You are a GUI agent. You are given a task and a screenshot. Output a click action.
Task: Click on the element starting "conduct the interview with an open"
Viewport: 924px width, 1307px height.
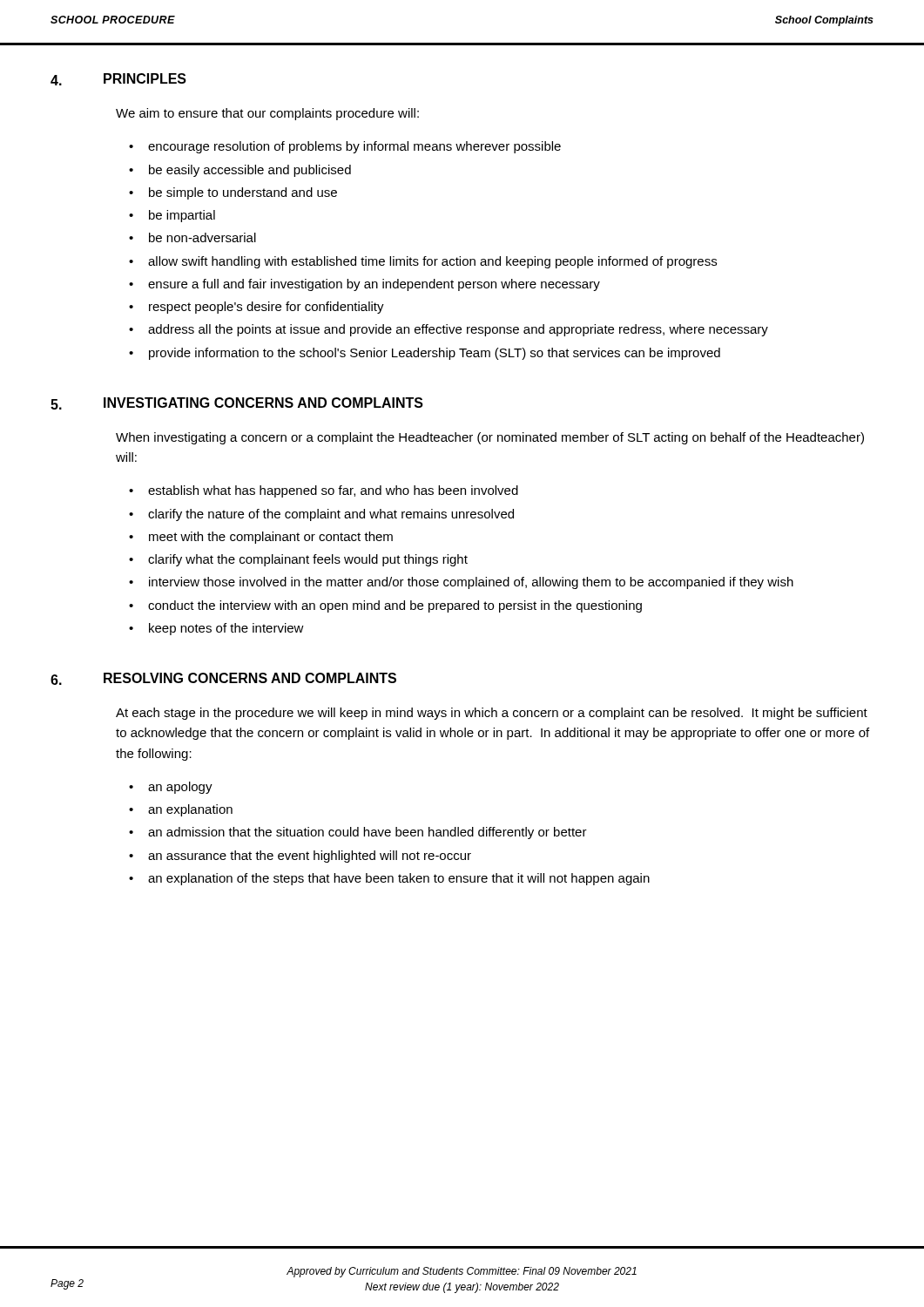[395, 605]
